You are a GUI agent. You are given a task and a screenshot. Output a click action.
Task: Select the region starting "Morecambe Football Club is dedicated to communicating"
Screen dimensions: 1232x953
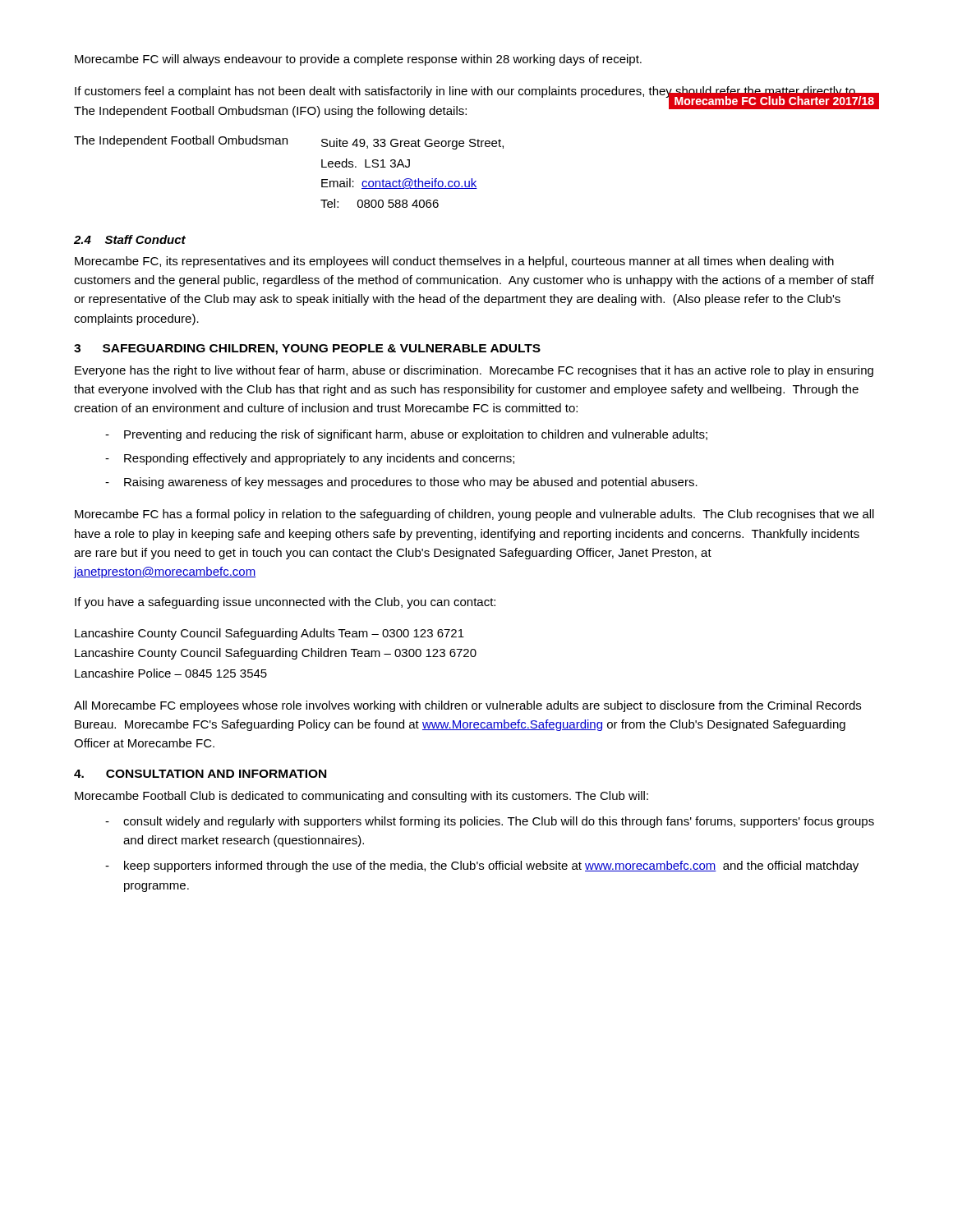tap(362, 795)
